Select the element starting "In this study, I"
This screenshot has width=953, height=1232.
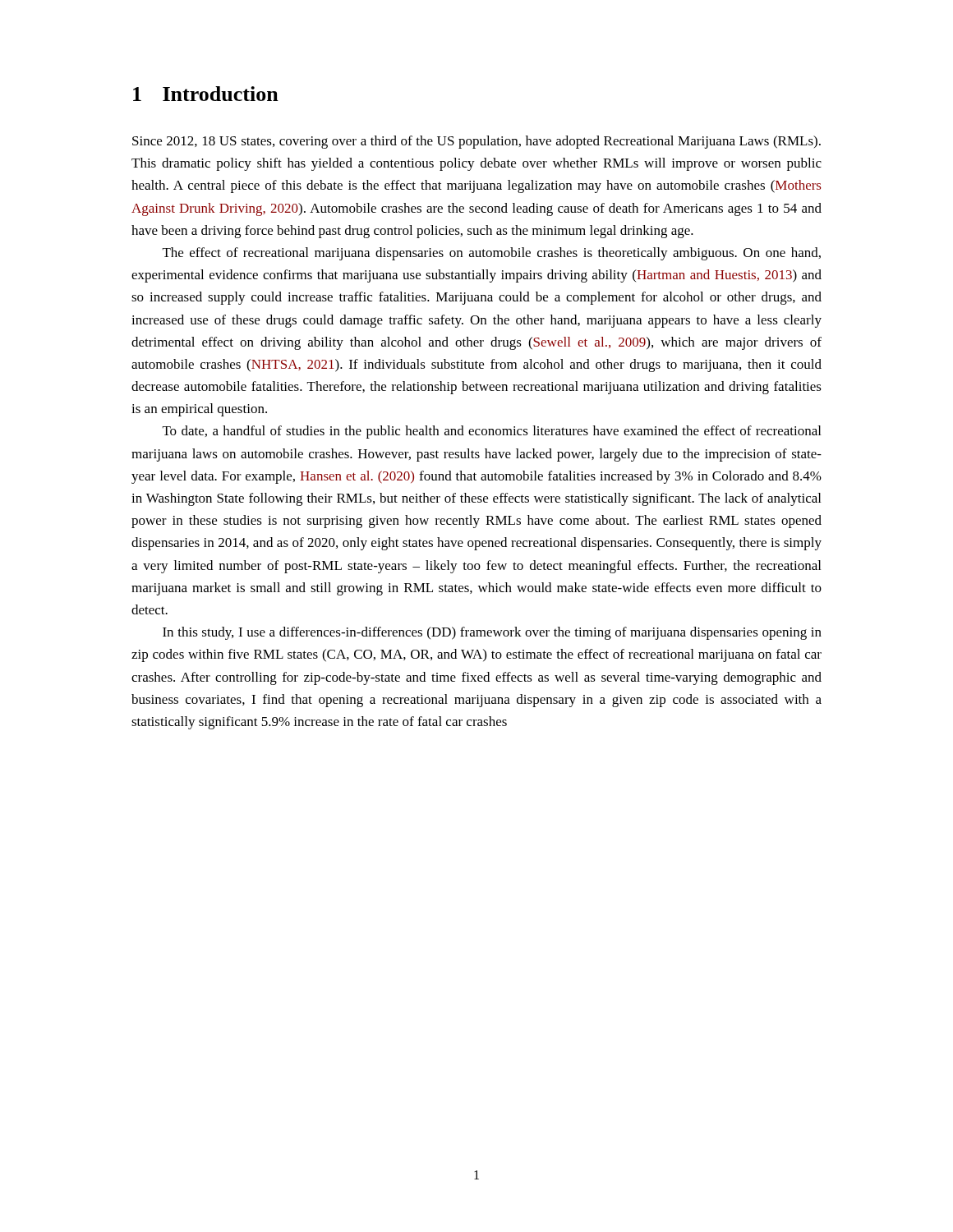[x=476, y=677]
